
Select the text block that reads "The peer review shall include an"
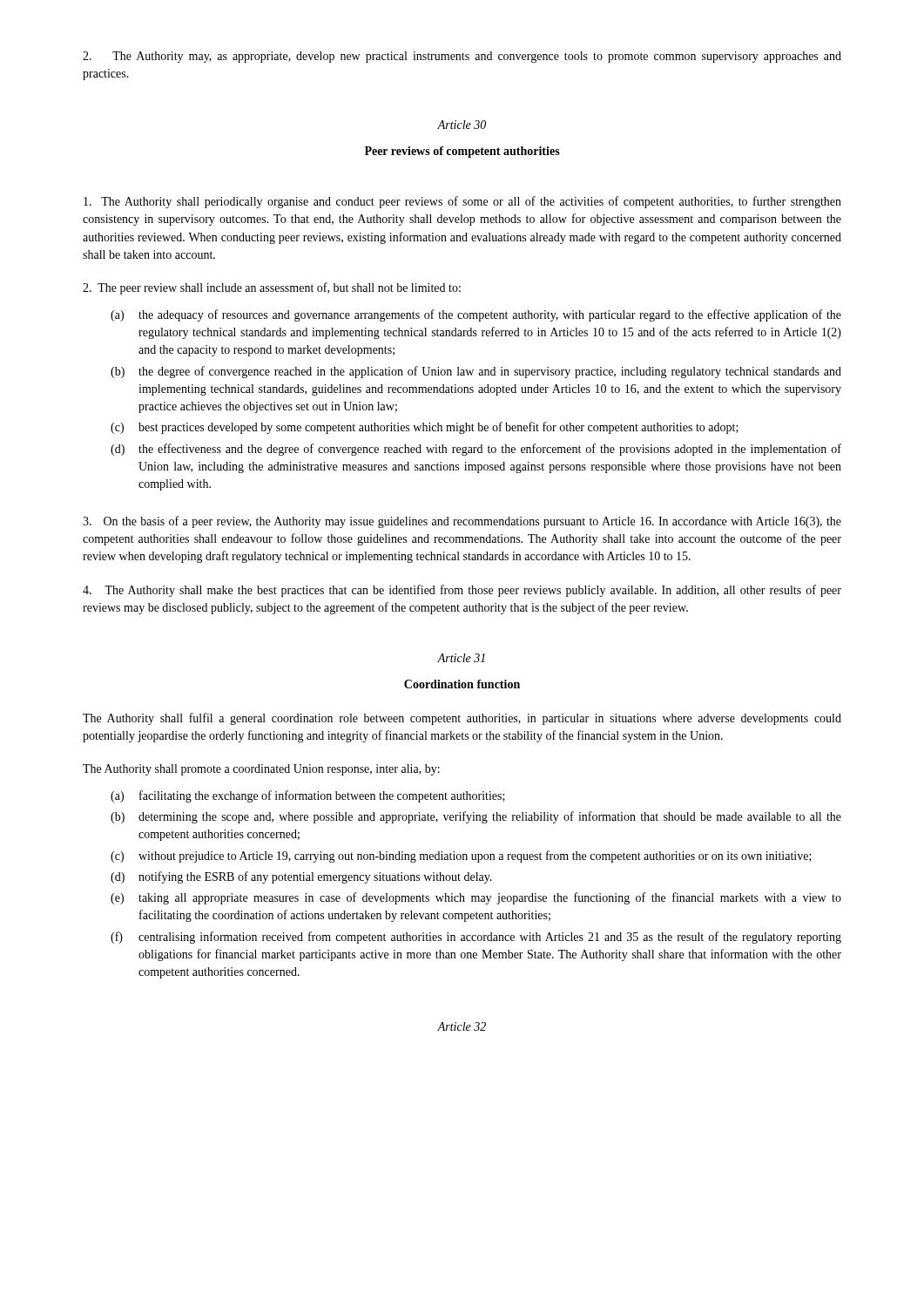462,289
